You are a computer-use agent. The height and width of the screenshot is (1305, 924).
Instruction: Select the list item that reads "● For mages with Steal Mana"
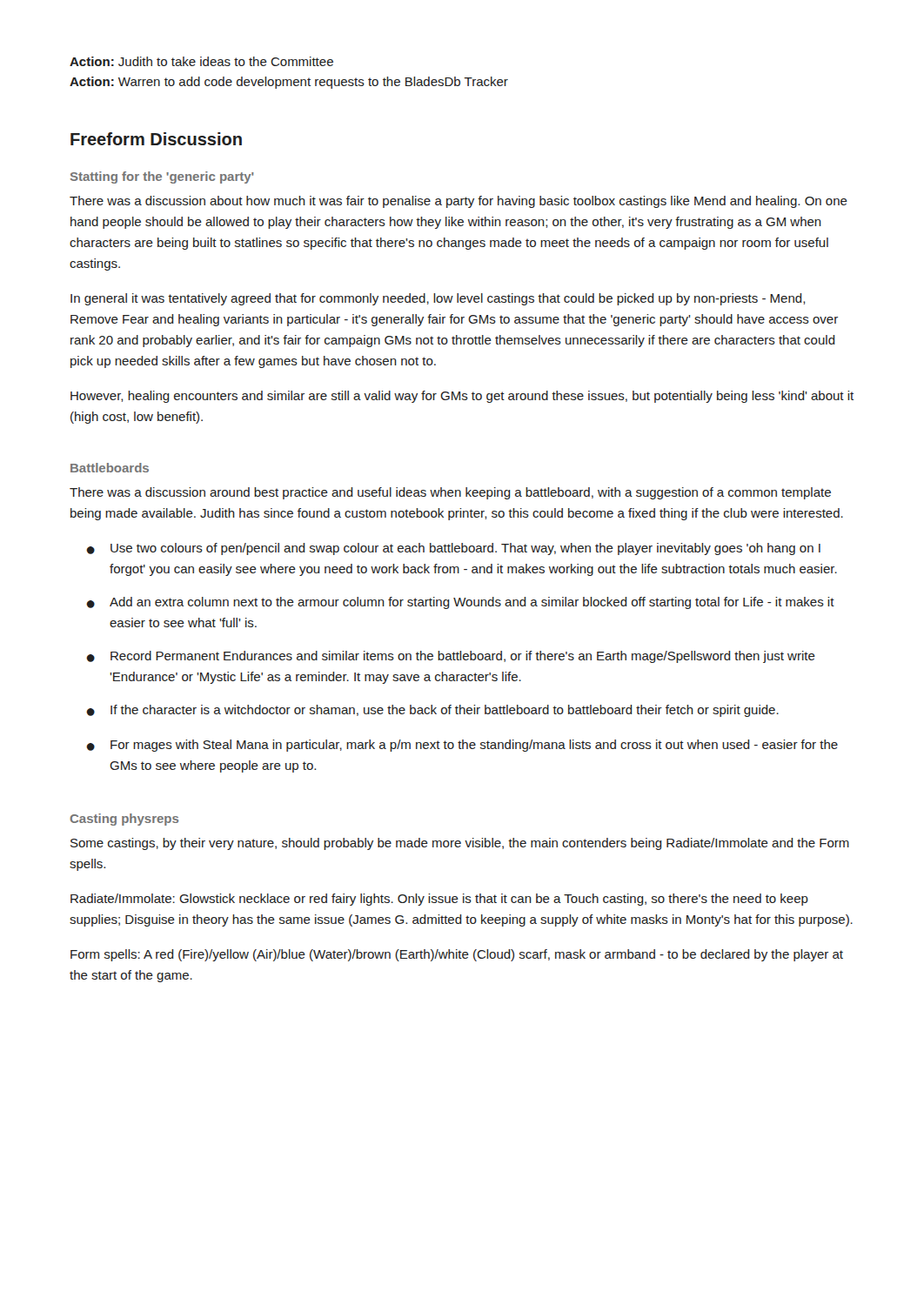tap(470, 755)
